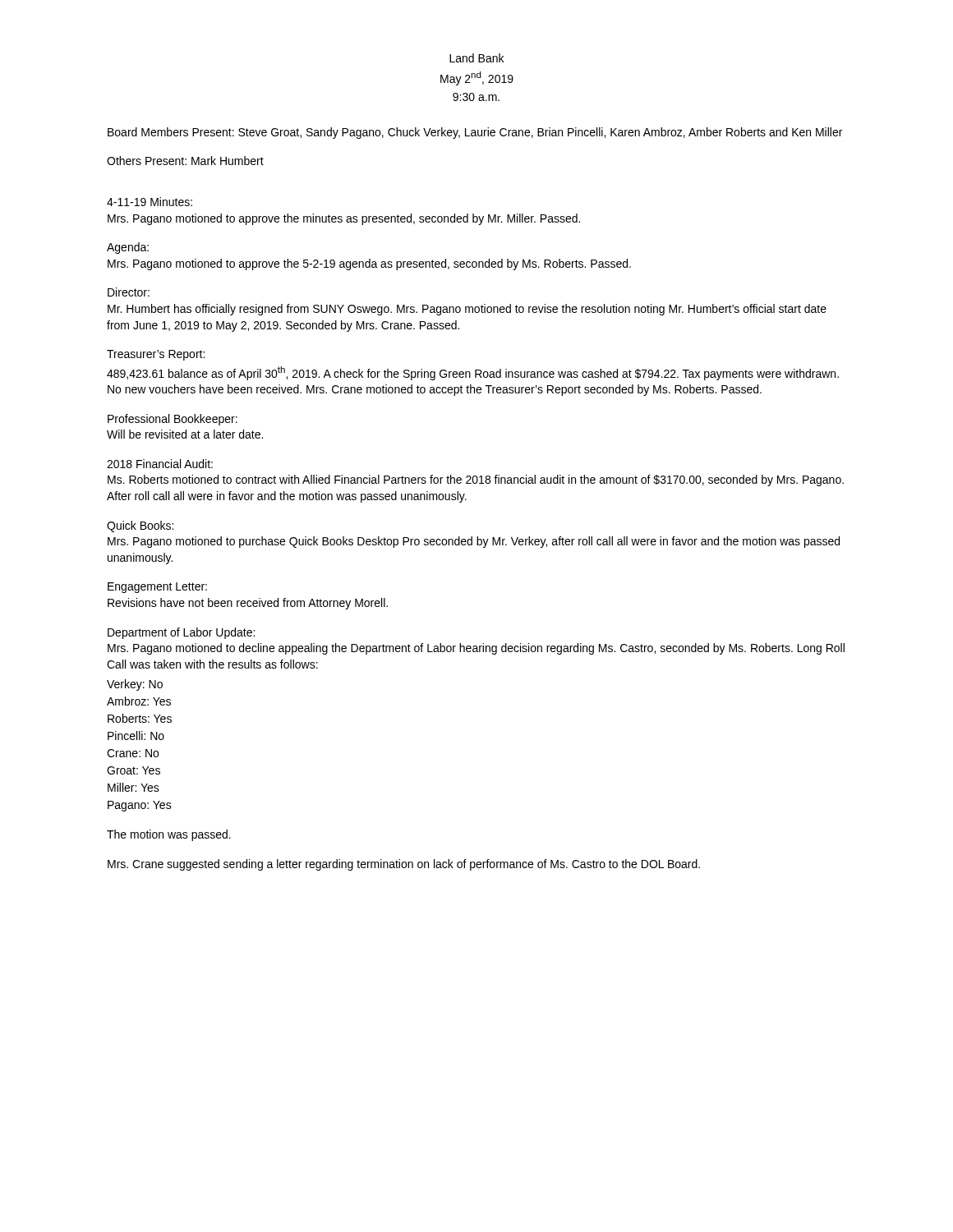The height and width of the screenshot is (1232, 953).
Task: Locate the text block starting "Will be revisited at"
Action: click(185, 435)
